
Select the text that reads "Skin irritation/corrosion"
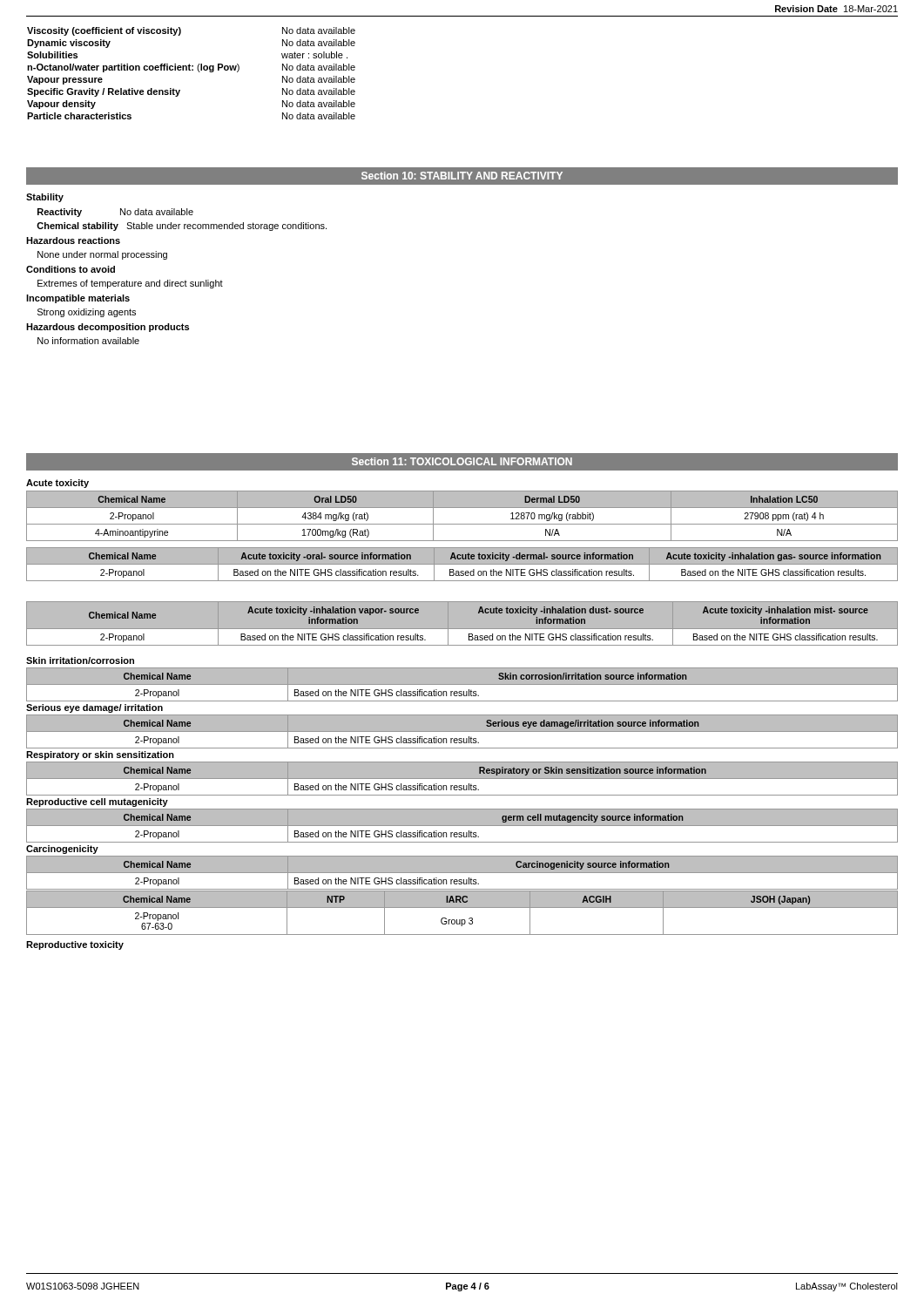tap(80, 660)
